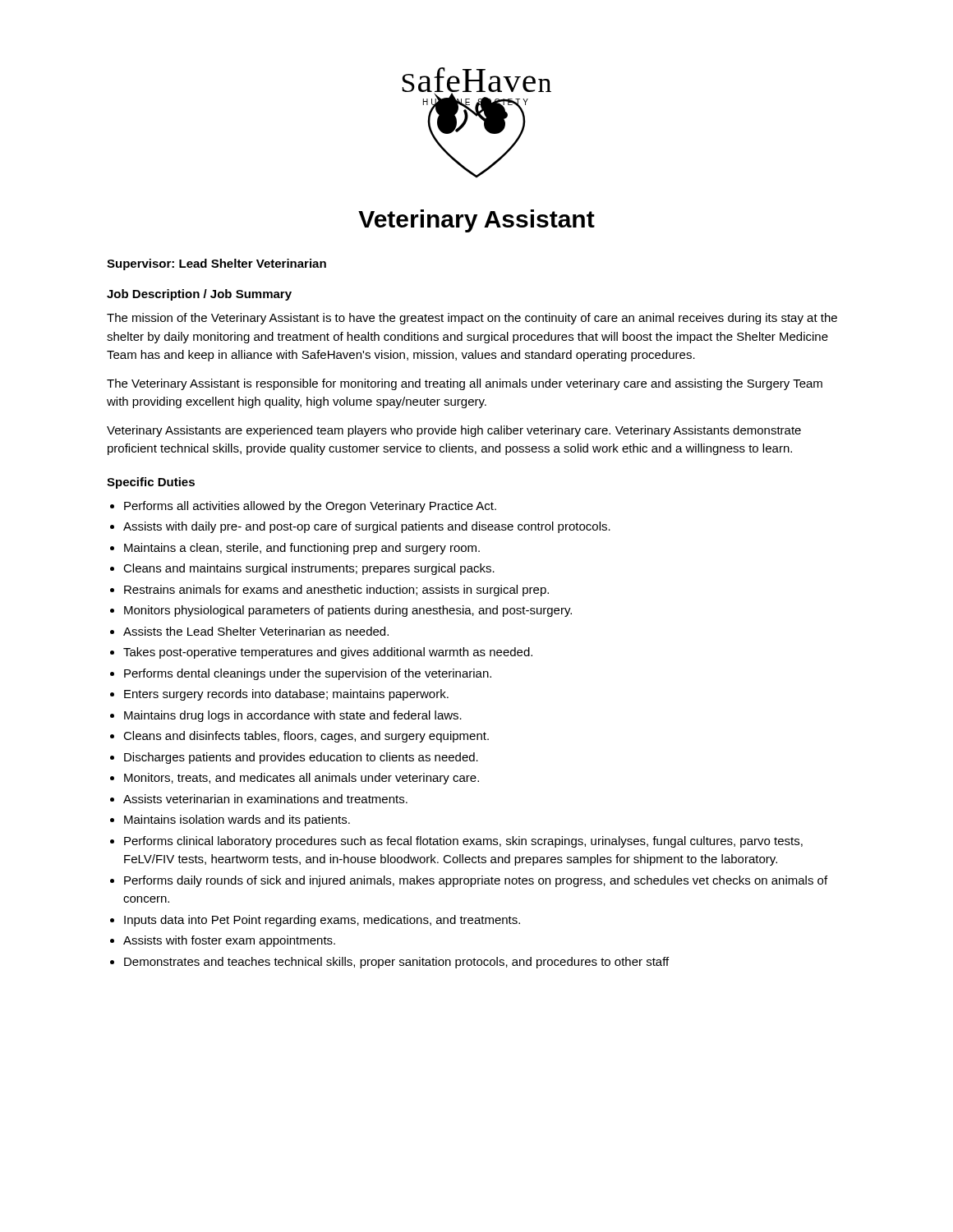Image resolution: width=953 pixels, height=1232 pixels.
Task: Point to the element starting "Discharges patients and provides education to clients as"
Action: click(485, 757)
